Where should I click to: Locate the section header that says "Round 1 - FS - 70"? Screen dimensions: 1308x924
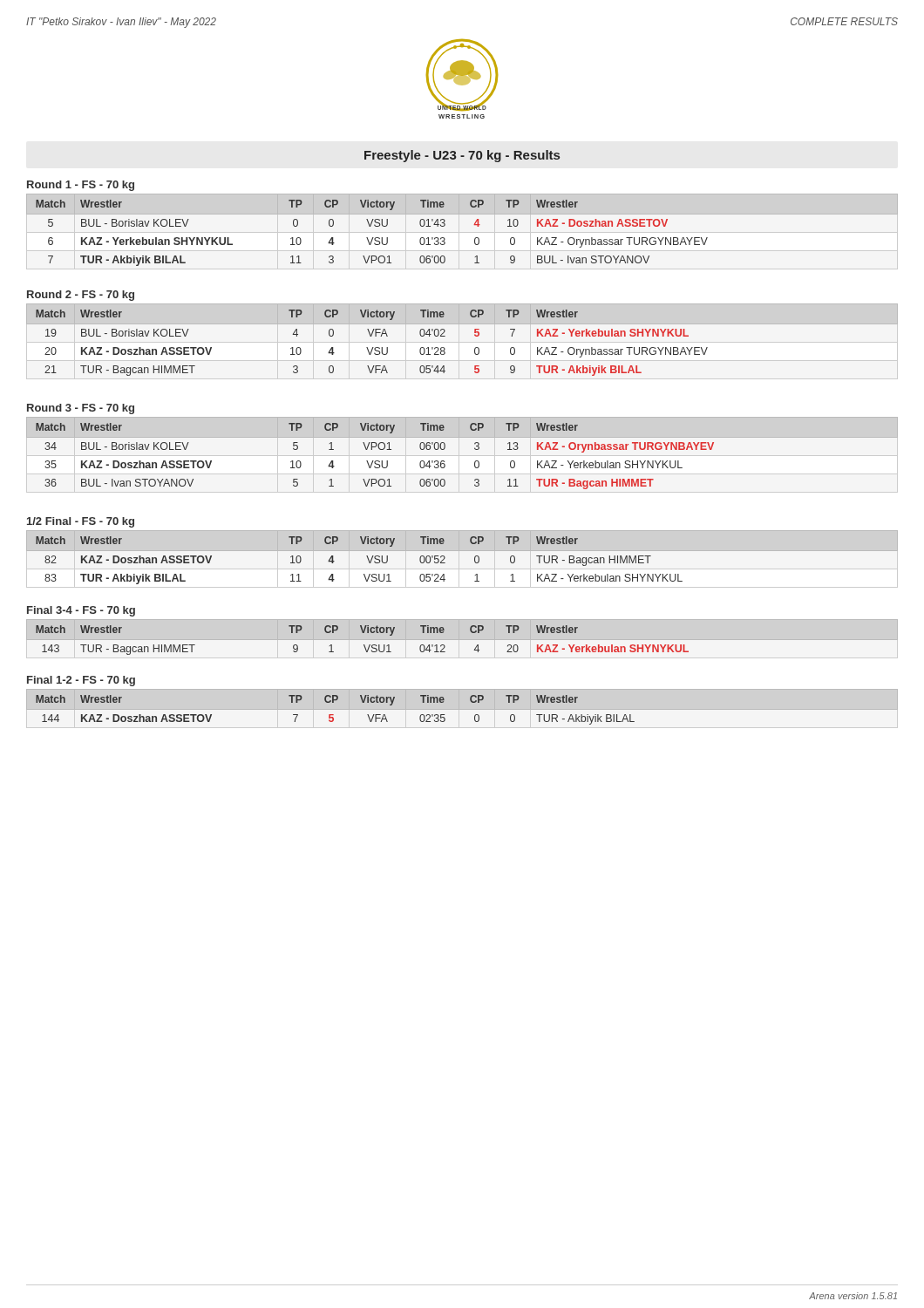click(81, 184)
